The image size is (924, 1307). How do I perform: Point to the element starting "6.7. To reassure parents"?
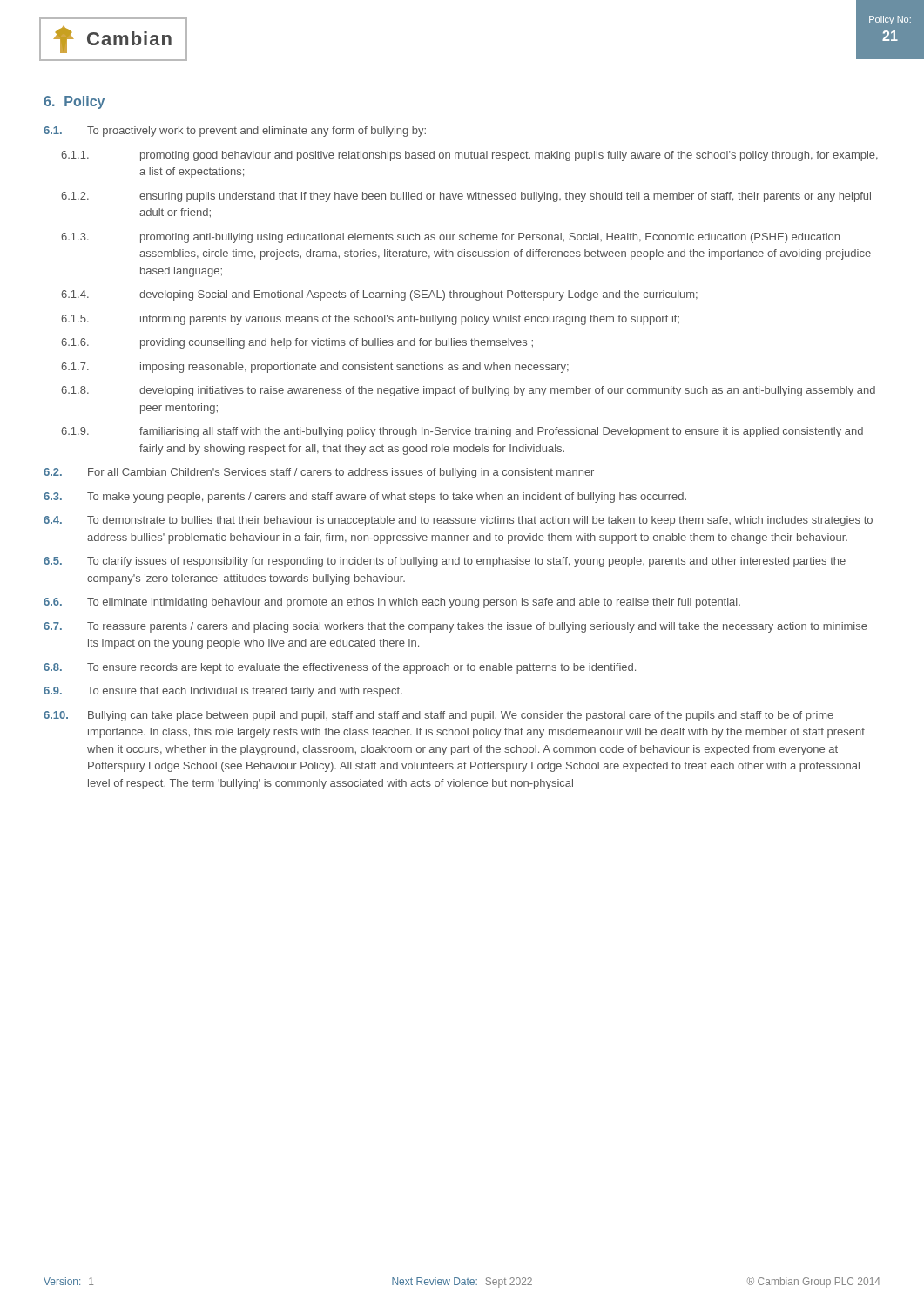point(462,634)
